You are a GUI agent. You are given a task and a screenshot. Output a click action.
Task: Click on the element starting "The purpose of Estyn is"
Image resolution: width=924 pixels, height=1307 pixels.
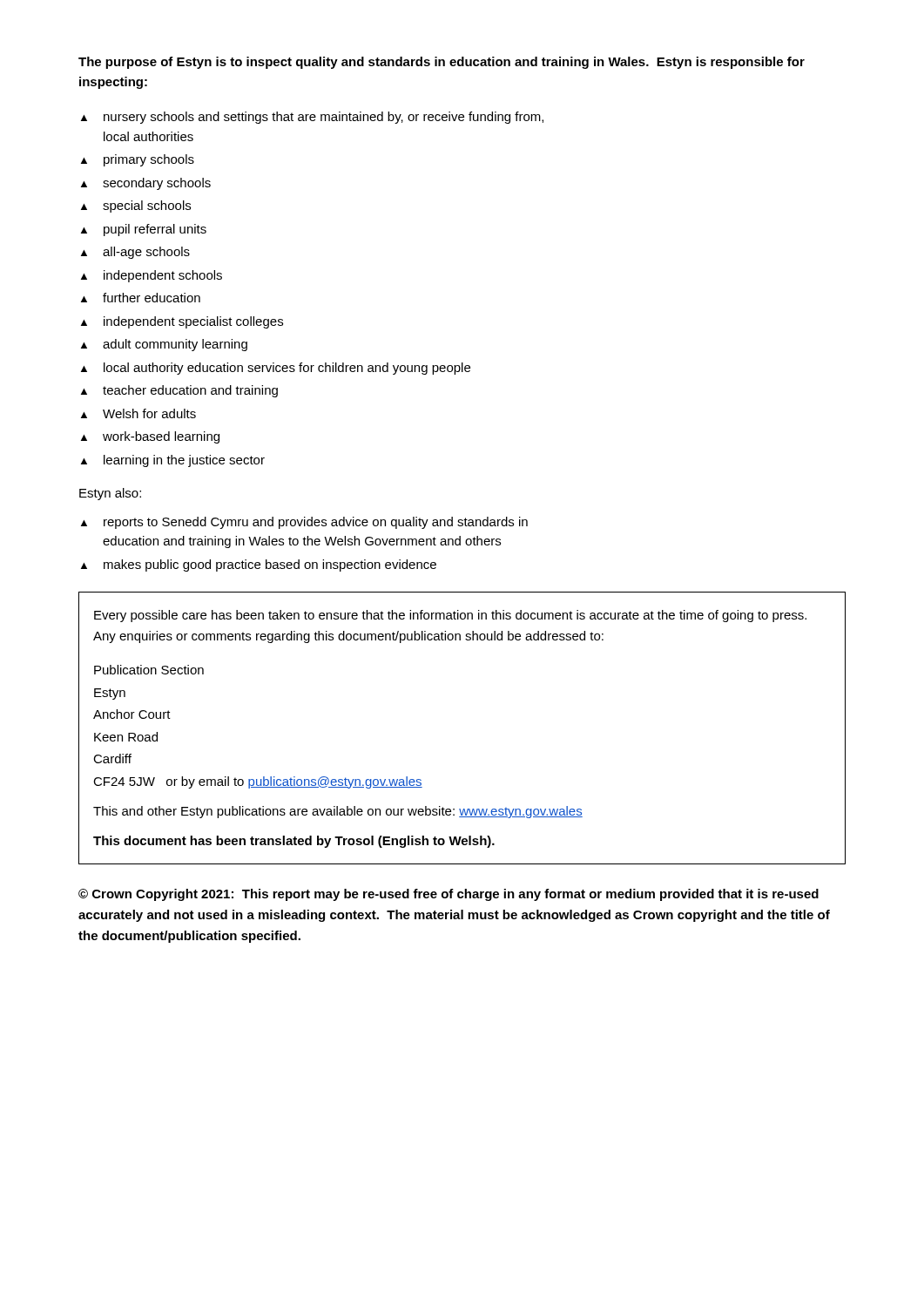[441, 71]
